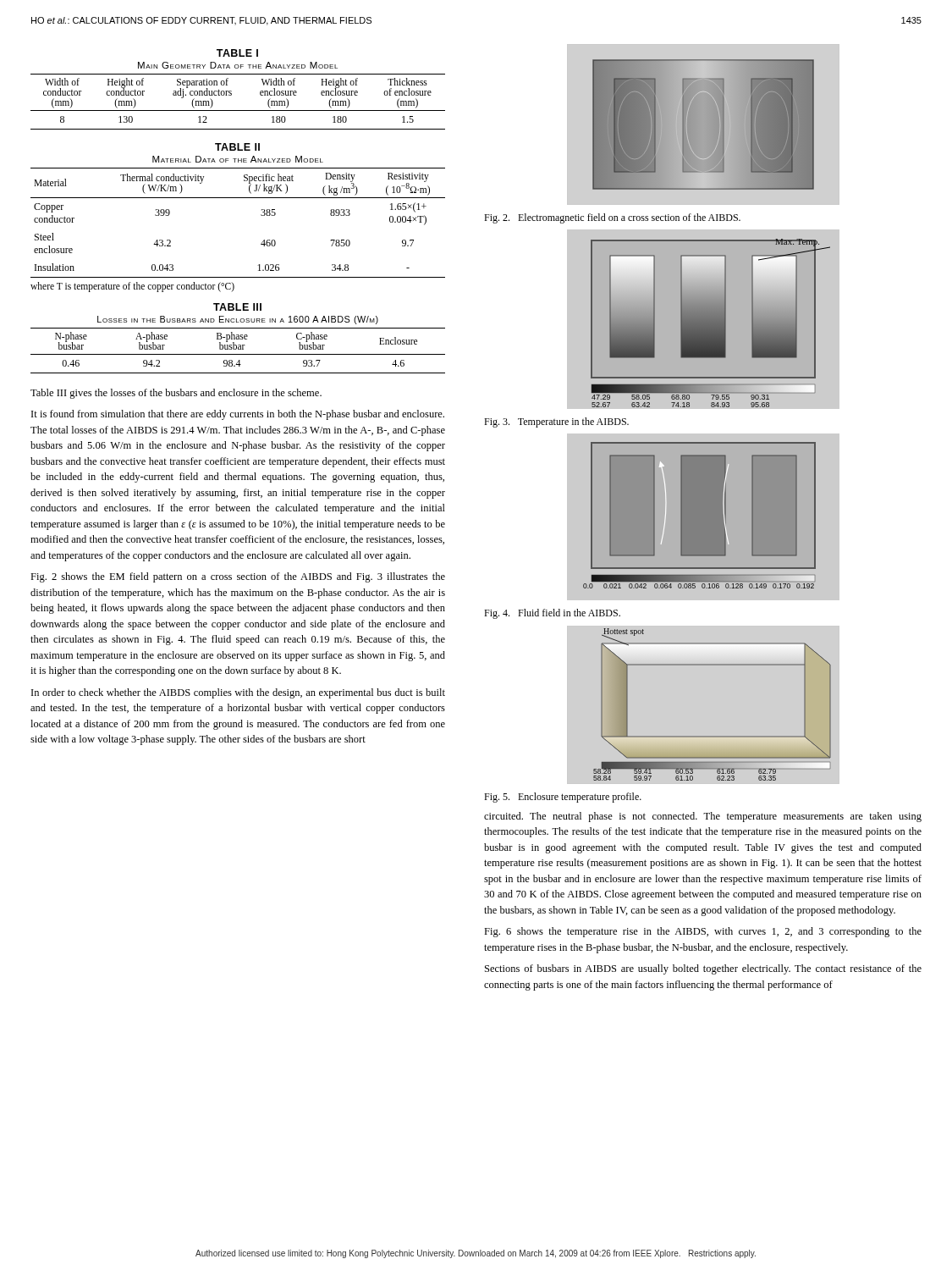Locate the caption that reads "Fig. 4. Fluid field in"
This screenshot has height=1270, width=952.
coord(552,613)
